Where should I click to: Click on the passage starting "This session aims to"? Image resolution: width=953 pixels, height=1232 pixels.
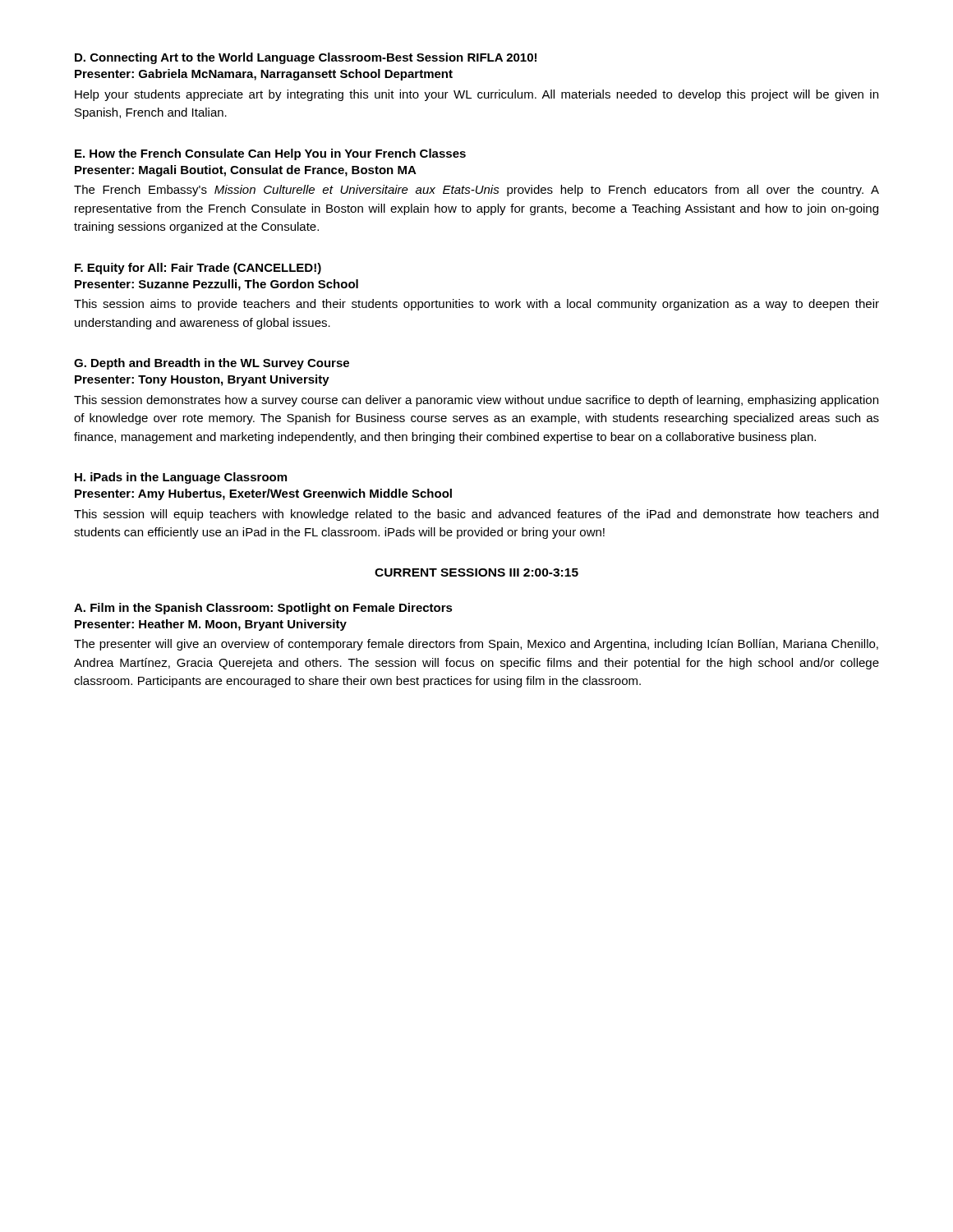click(x=476, y=313)
